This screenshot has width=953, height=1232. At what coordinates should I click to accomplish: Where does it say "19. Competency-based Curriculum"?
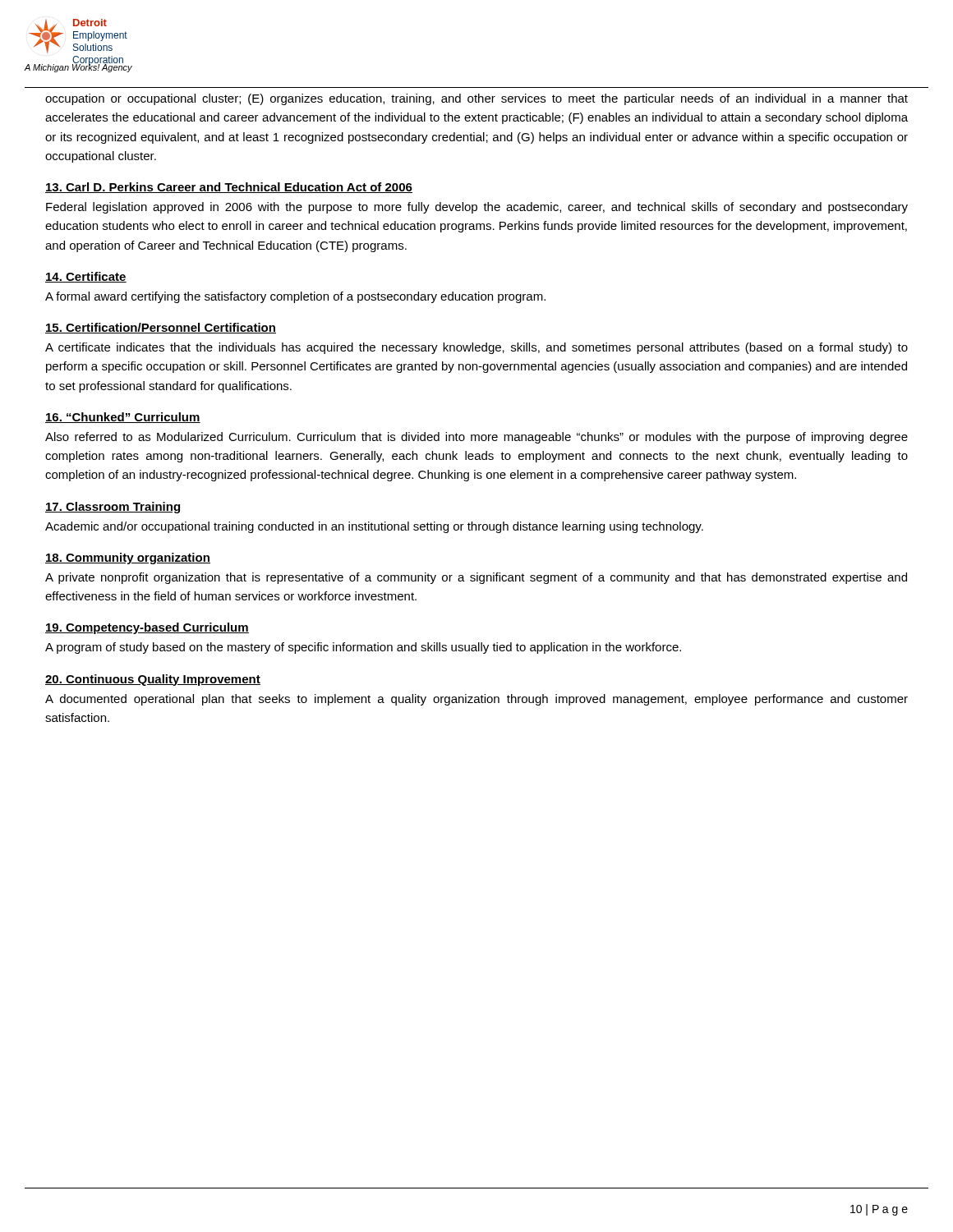coord(147,627)
